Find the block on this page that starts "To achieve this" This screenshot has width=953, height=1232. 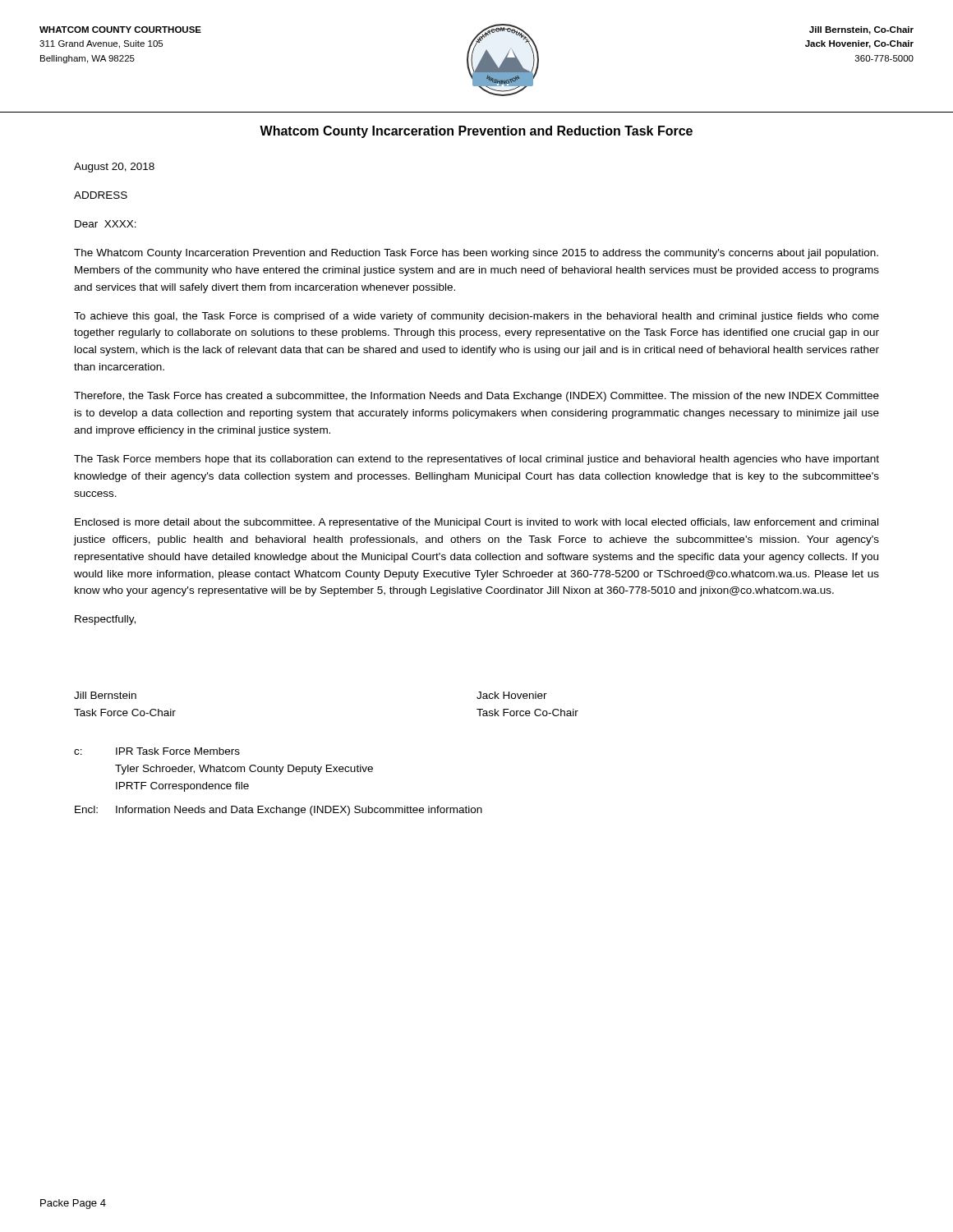pyautogui.click(x=476, y=342)
